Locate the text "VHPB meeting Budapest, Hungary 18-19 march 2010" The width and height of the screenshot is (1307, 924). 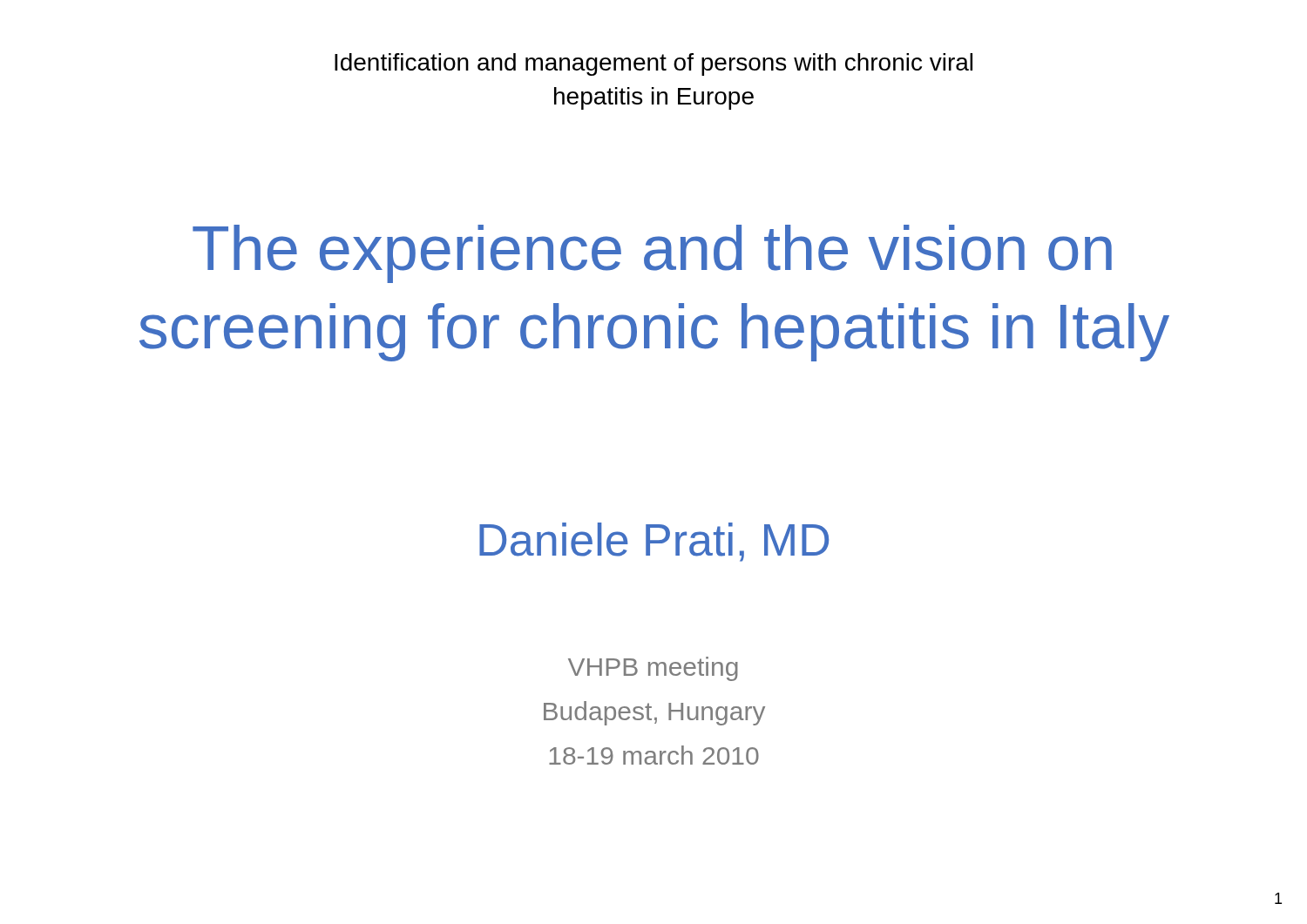654,711
